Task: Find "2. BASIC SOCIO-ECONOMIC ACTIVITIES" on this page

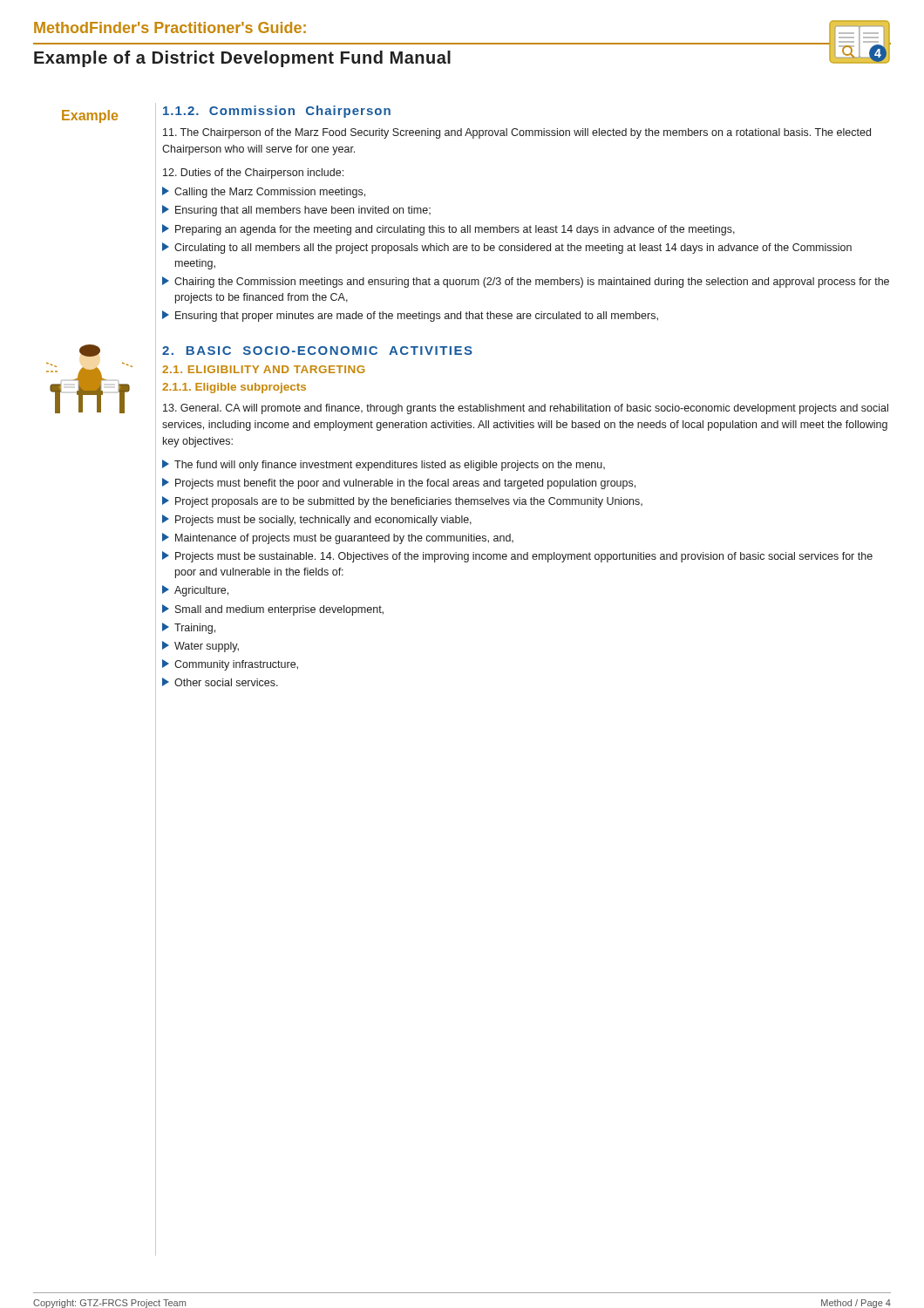Action: point(318,350)
